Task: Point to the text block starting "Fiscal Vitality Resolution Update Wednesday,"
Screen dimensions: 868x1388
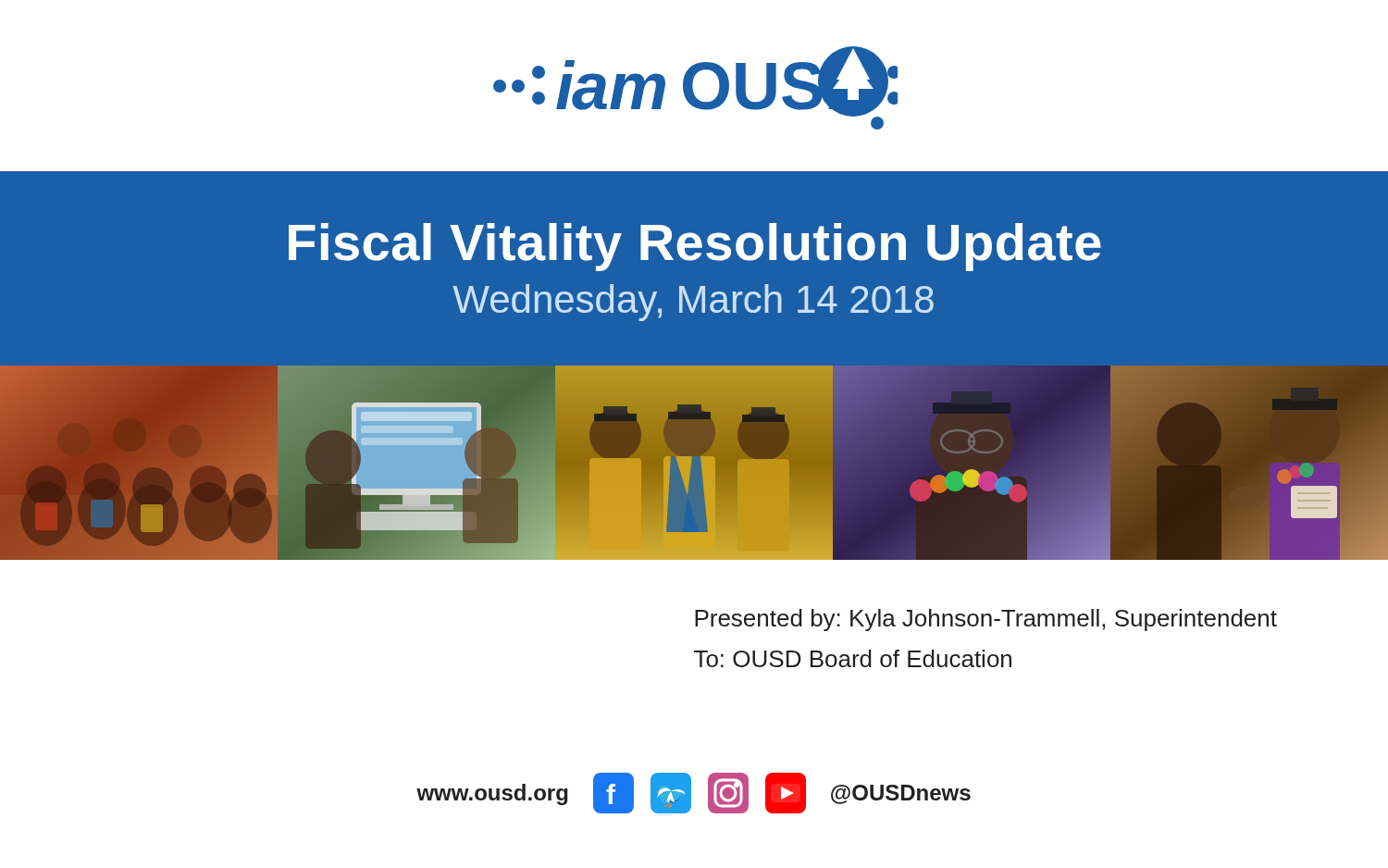Action: 694,268
